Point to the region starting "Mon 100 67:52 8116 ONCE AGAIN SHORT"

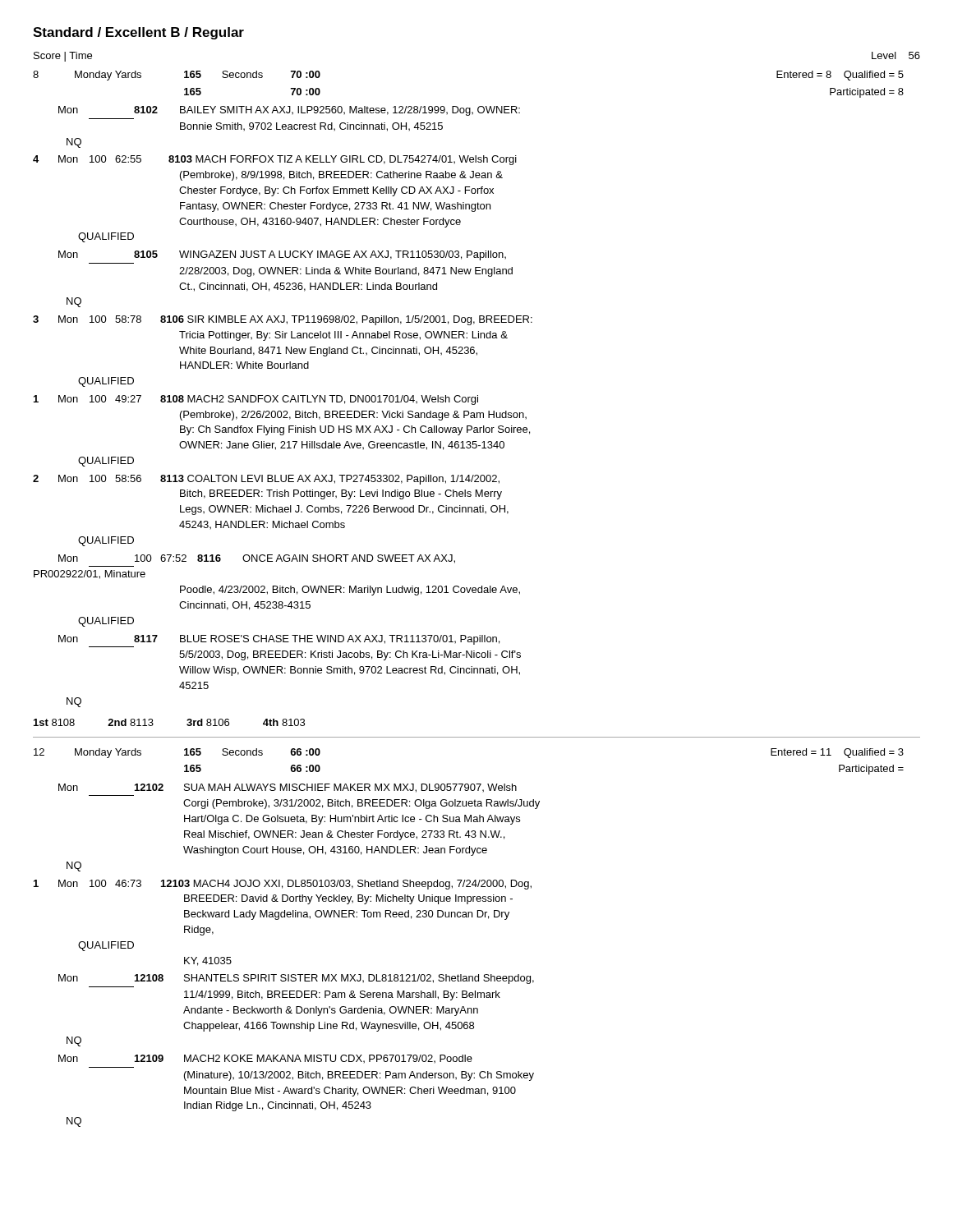(476, 590)
